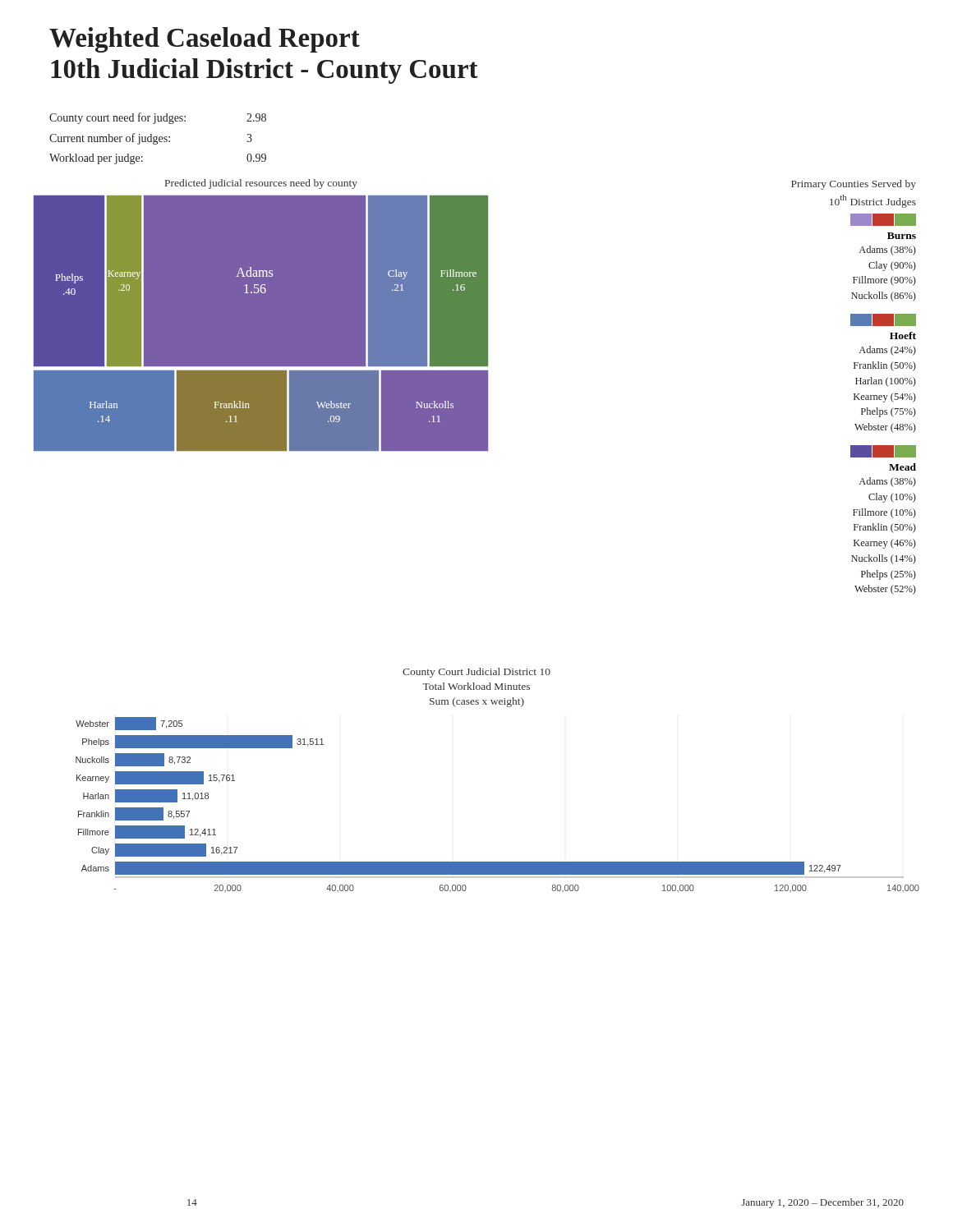The image size is (953, 1232).
Task: Find the infographic
Action: [715, 387]
